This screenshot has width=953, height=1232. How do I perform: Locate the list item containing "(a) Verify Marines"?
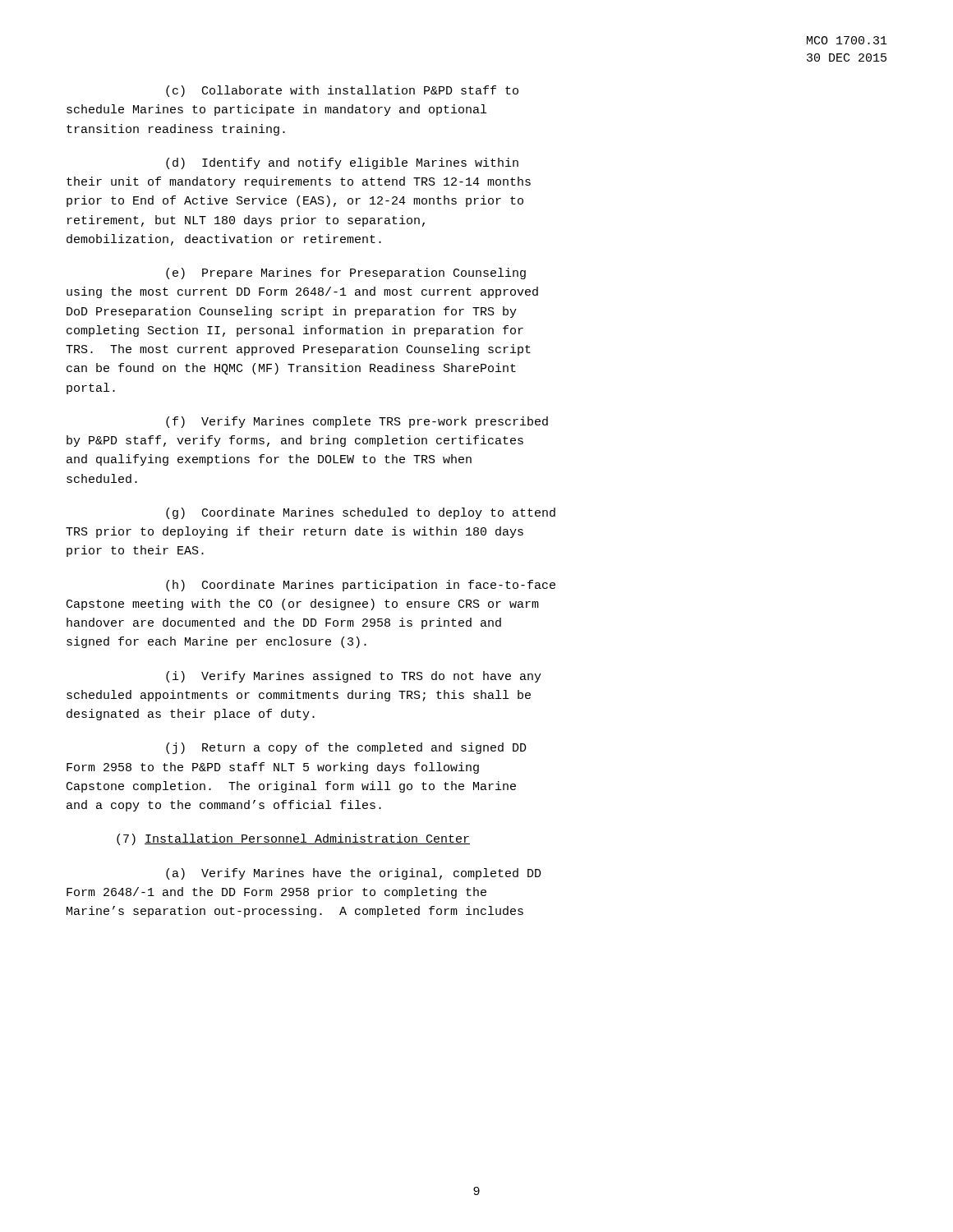[304, 892]
